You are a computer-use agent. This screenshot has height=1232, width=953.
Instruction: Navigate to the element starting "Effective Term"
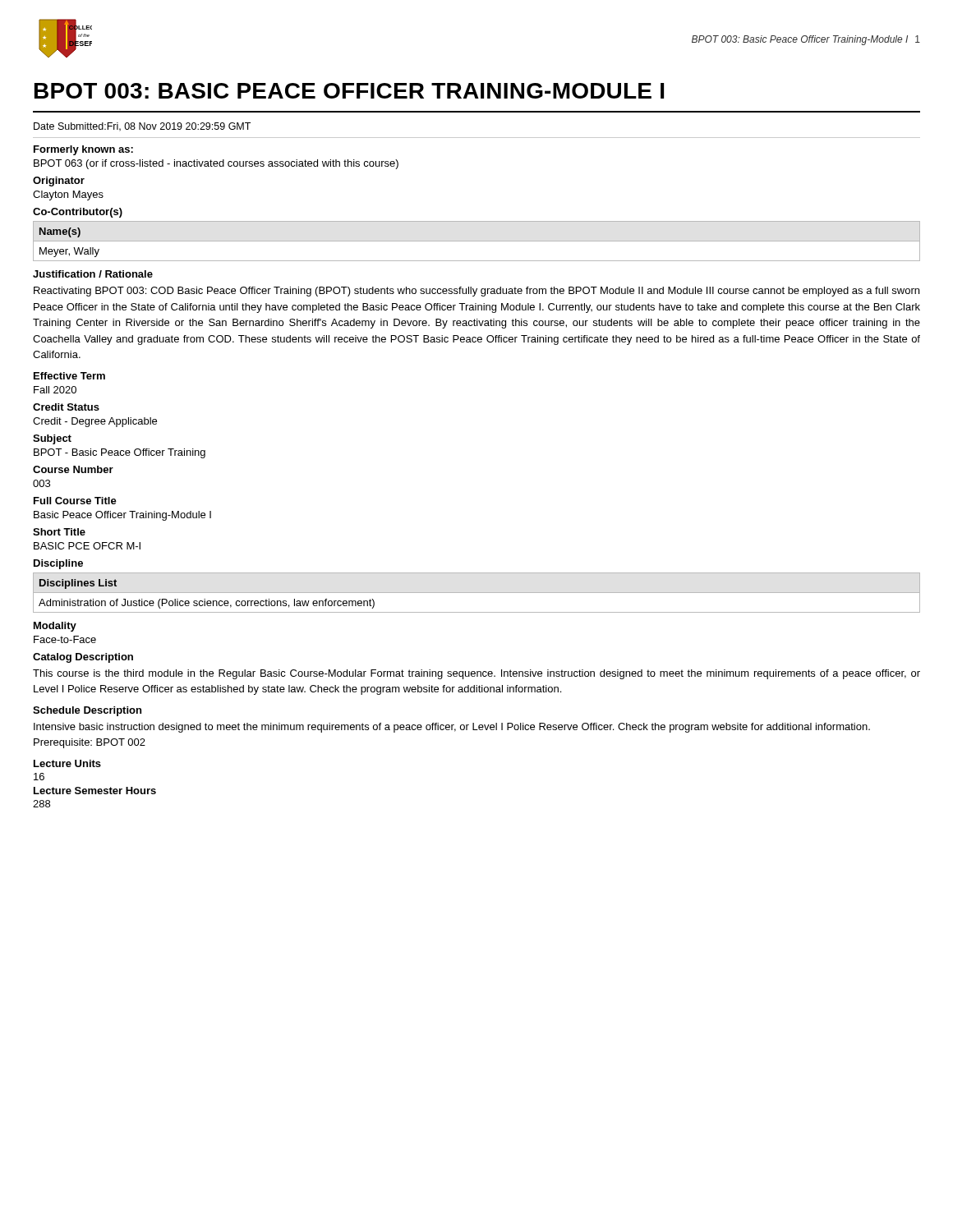pyautogui.click(x=69, y=375)
